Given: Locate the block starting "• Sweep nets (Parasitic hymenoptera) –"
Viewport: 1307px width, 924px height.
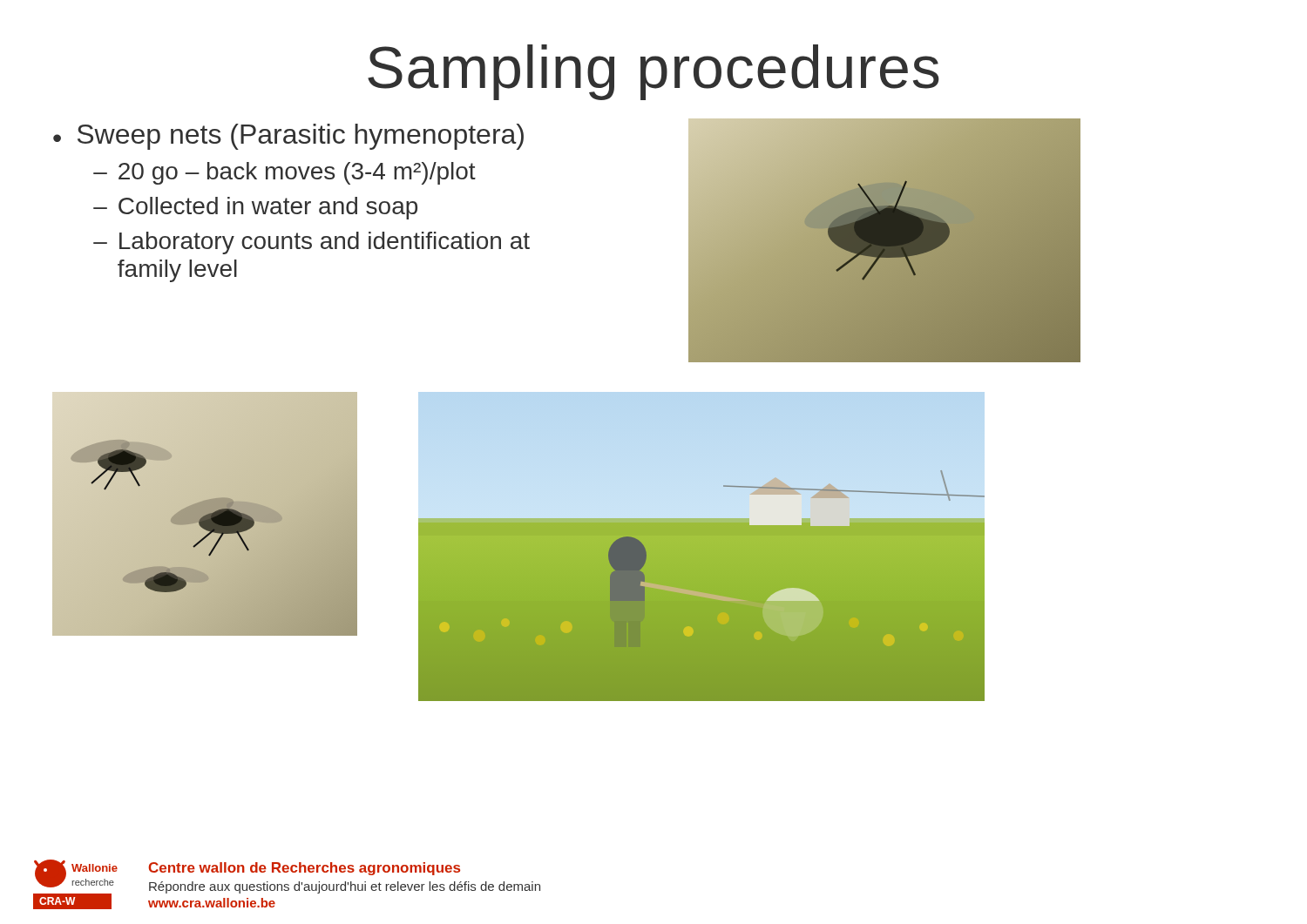Looking at the screenshot, I should click(x=291, y=204).
